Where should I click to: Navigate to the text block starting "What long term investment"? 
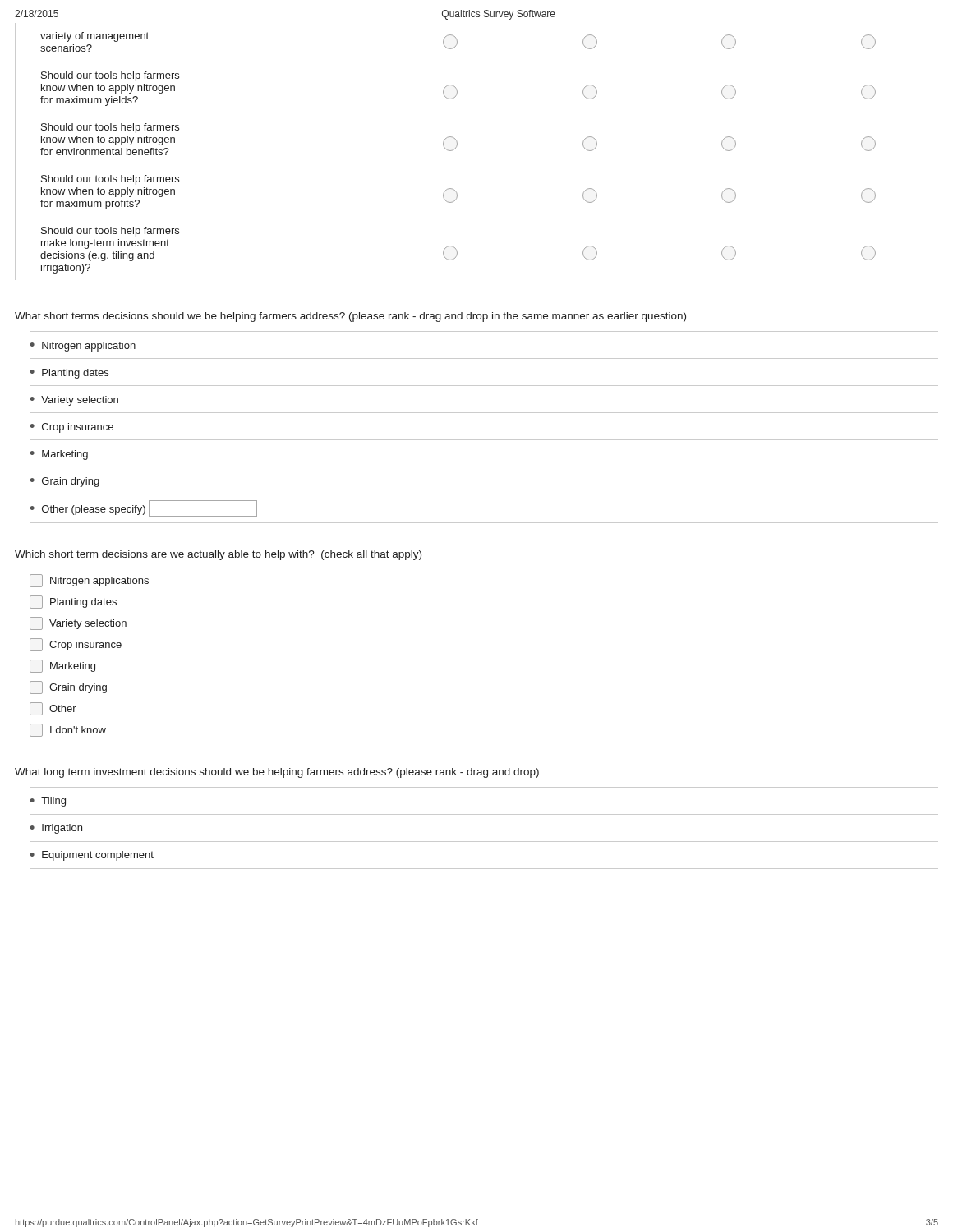pyautogui.click(x=277, y=771)
